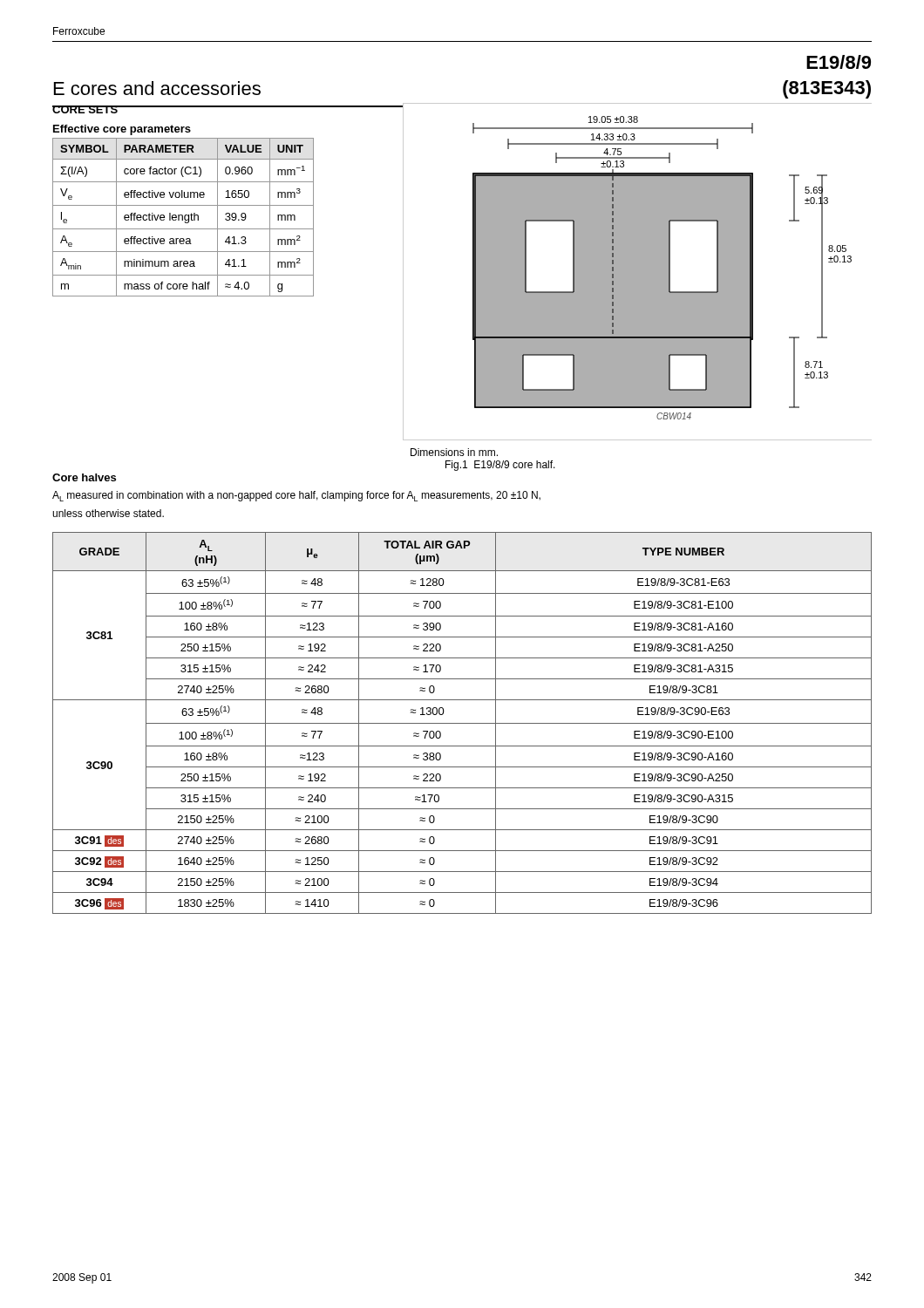The image size is (924, 1308).
Task: Point to the element starting "Effective core parameters"
Action: (x=122, y=129)
